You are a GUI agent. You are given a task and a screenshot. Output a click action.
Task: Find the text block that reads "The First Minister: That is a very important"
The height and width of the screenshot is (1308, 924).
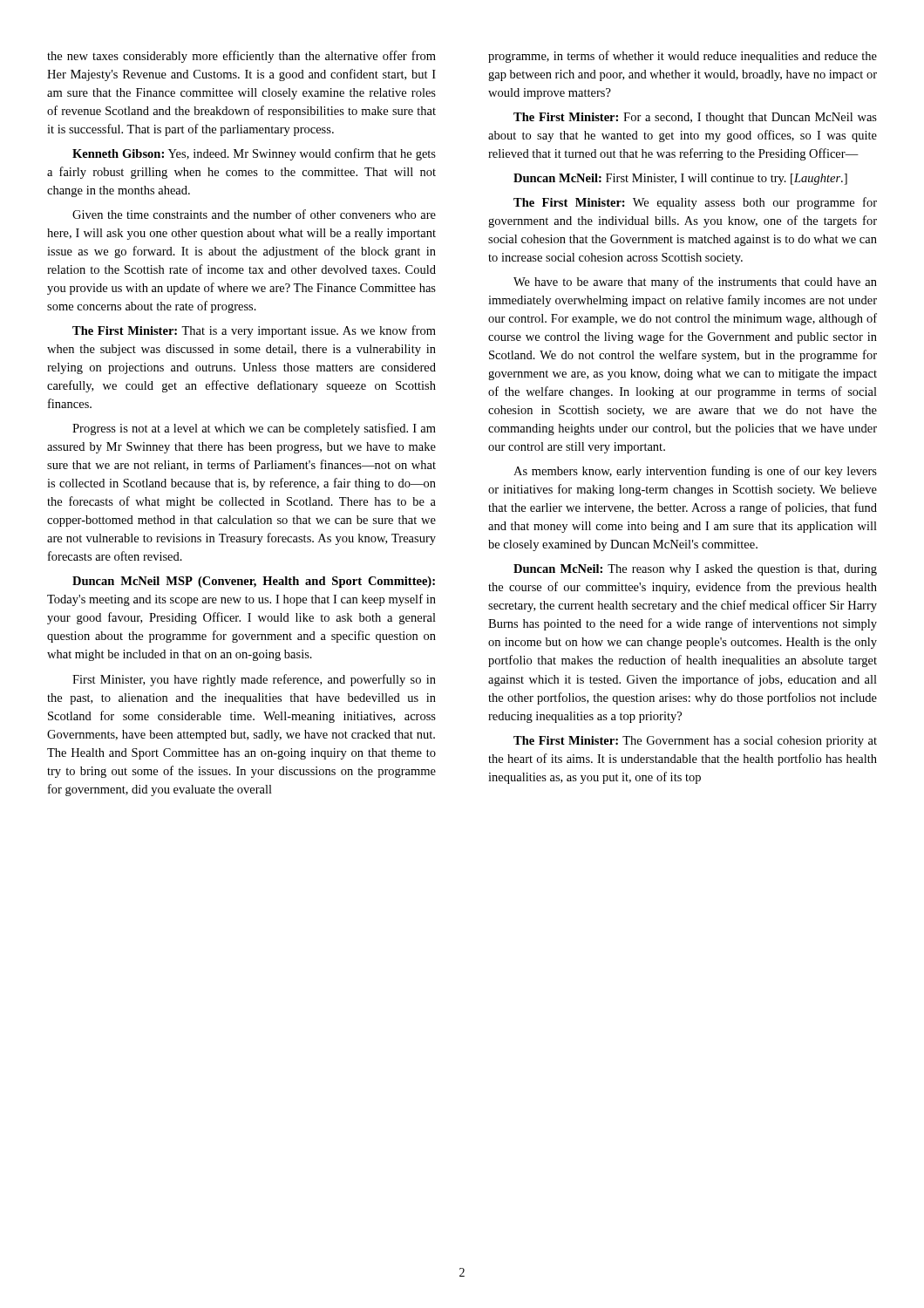pos(241,368)
